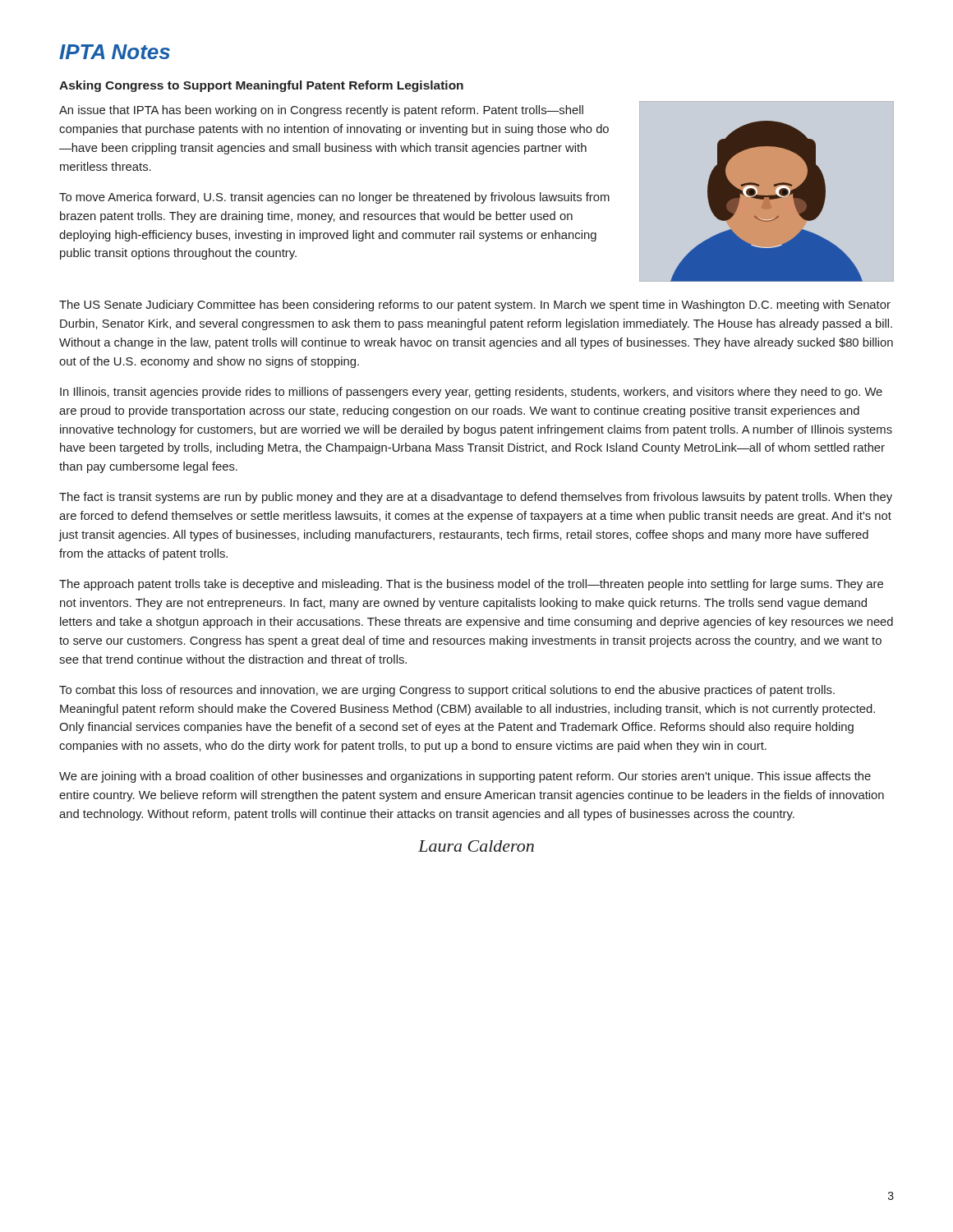Select the block starting "We are joining"
Screen dimensions: 1232x953
(x=472, y=795)
